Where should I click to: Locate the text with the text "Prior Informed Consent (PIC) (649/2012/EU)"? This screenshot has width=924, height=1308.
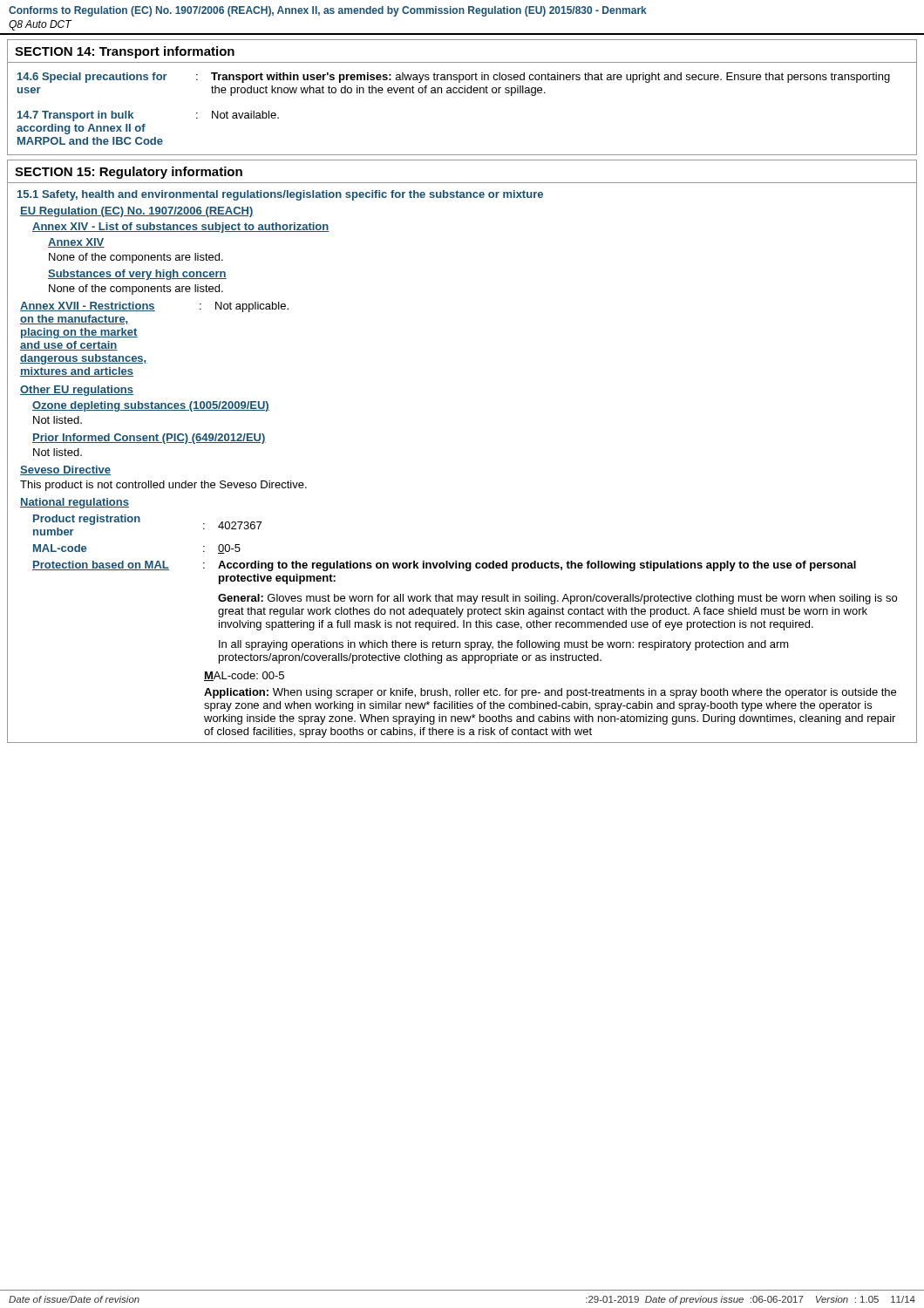(x=149, y=437)
